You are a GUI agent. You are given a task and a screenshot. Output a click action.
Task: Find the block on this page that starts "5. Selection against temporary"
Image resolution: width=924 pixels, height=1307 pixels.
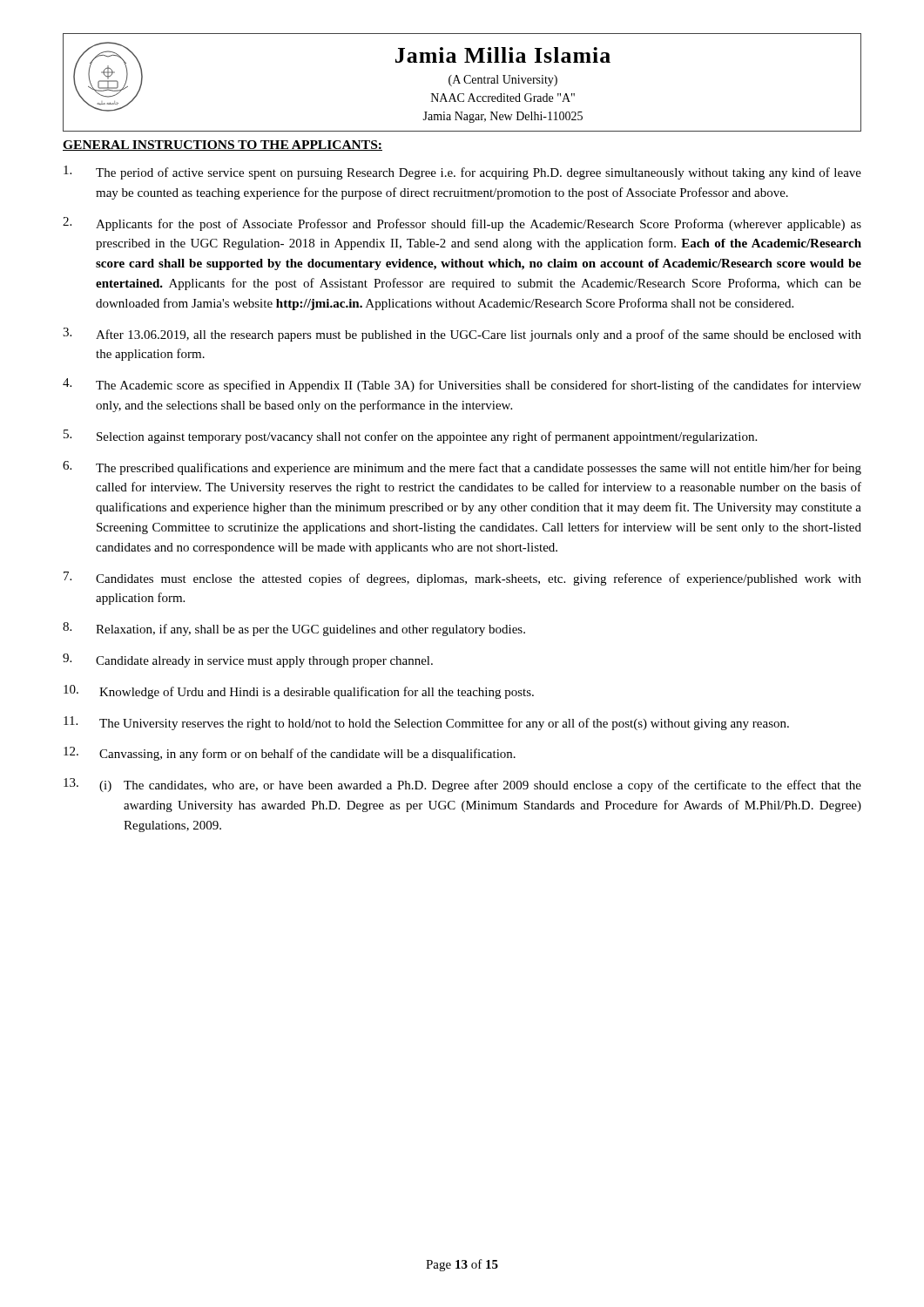click(x=462, y=437)
